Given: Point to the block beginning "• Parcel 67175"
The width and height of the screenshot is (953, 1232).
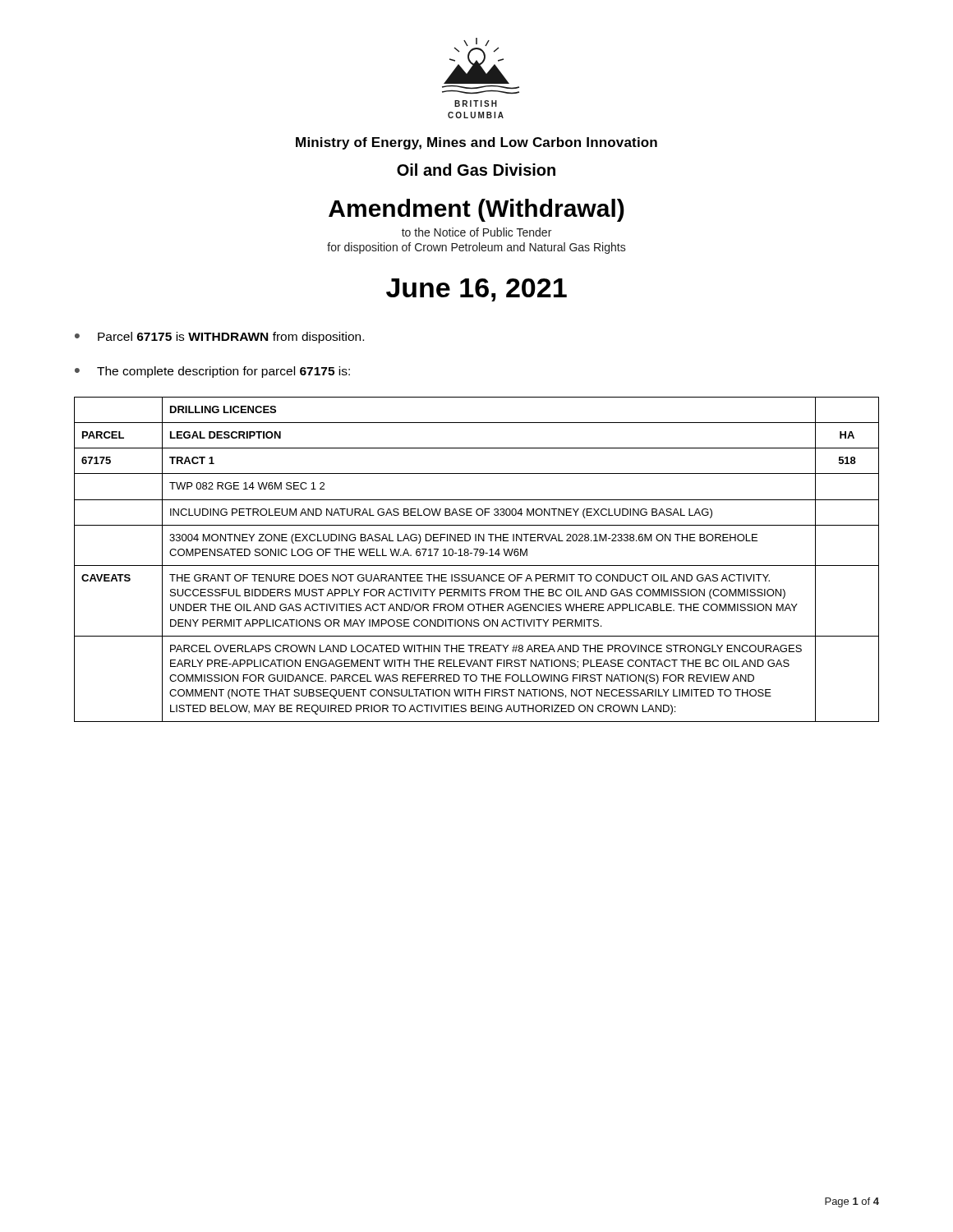Looking at the screenshot, I should [x=219, y=338].
